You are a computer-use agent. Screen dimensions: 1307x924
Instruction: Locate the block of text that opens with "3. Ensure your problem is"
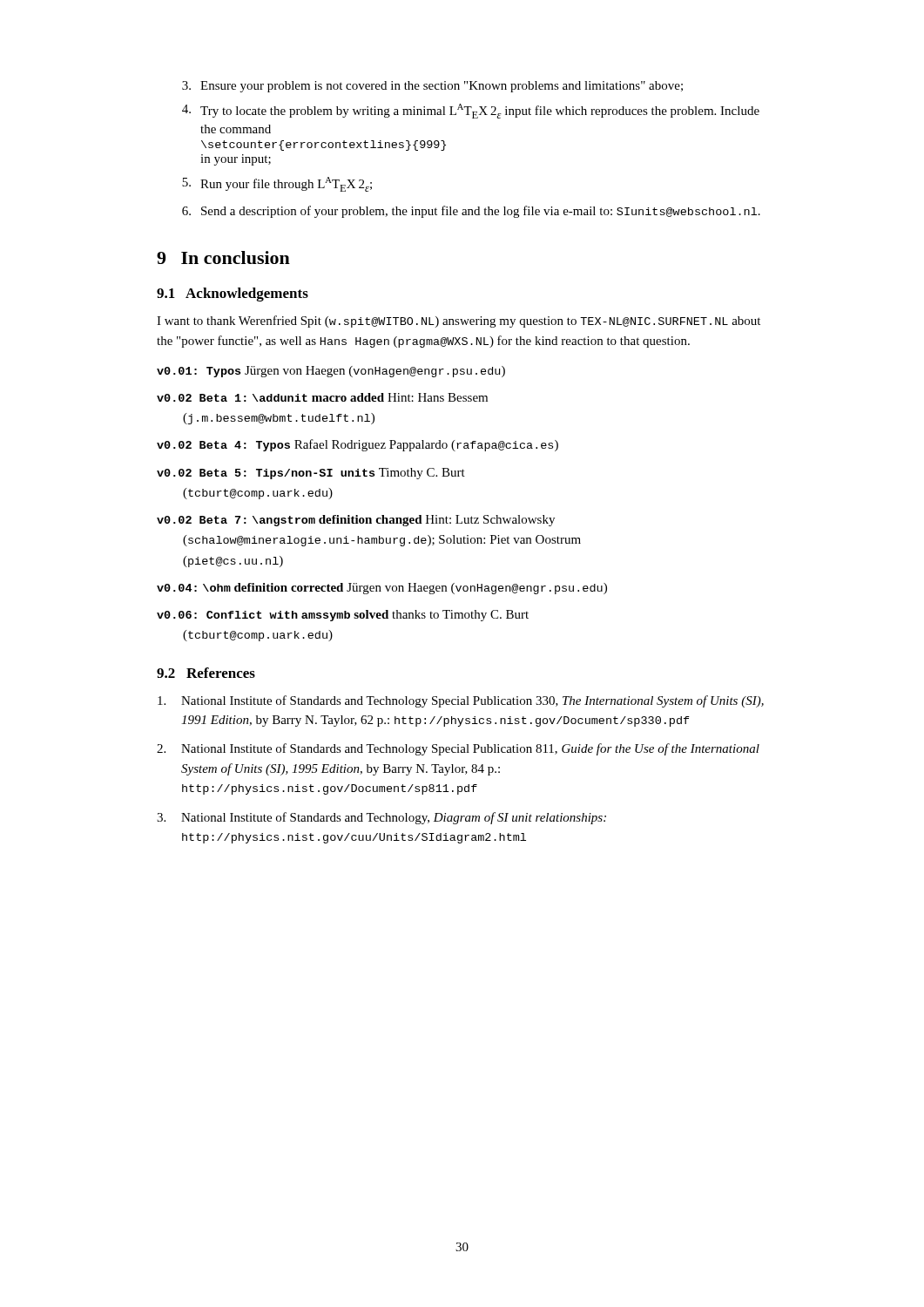[x=466, y=86]
